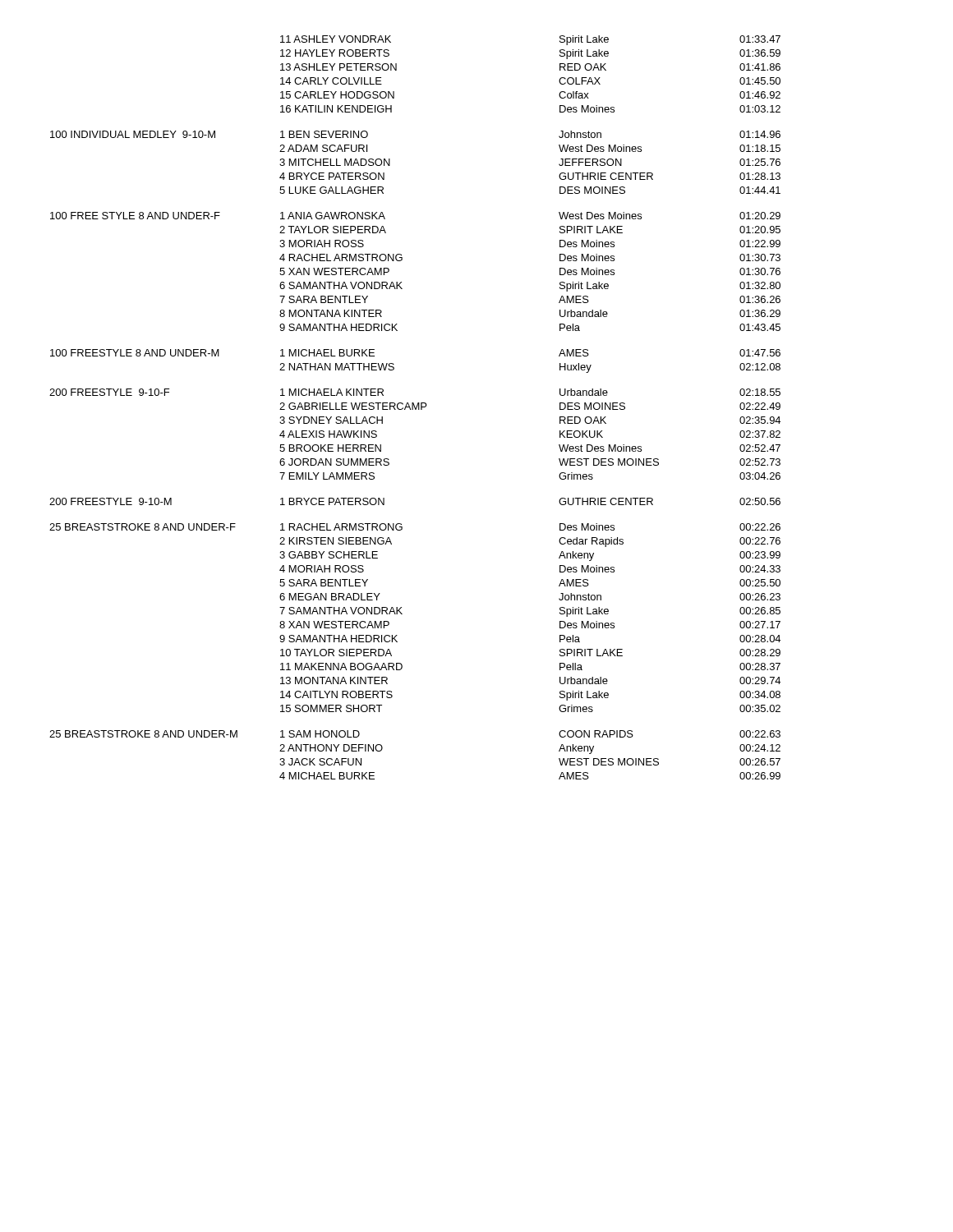Find the block on this page that starts "6 JORDAN SUMMERS WEST DES MOINES"
The image size is (953, 1232).
pos(550,462)
